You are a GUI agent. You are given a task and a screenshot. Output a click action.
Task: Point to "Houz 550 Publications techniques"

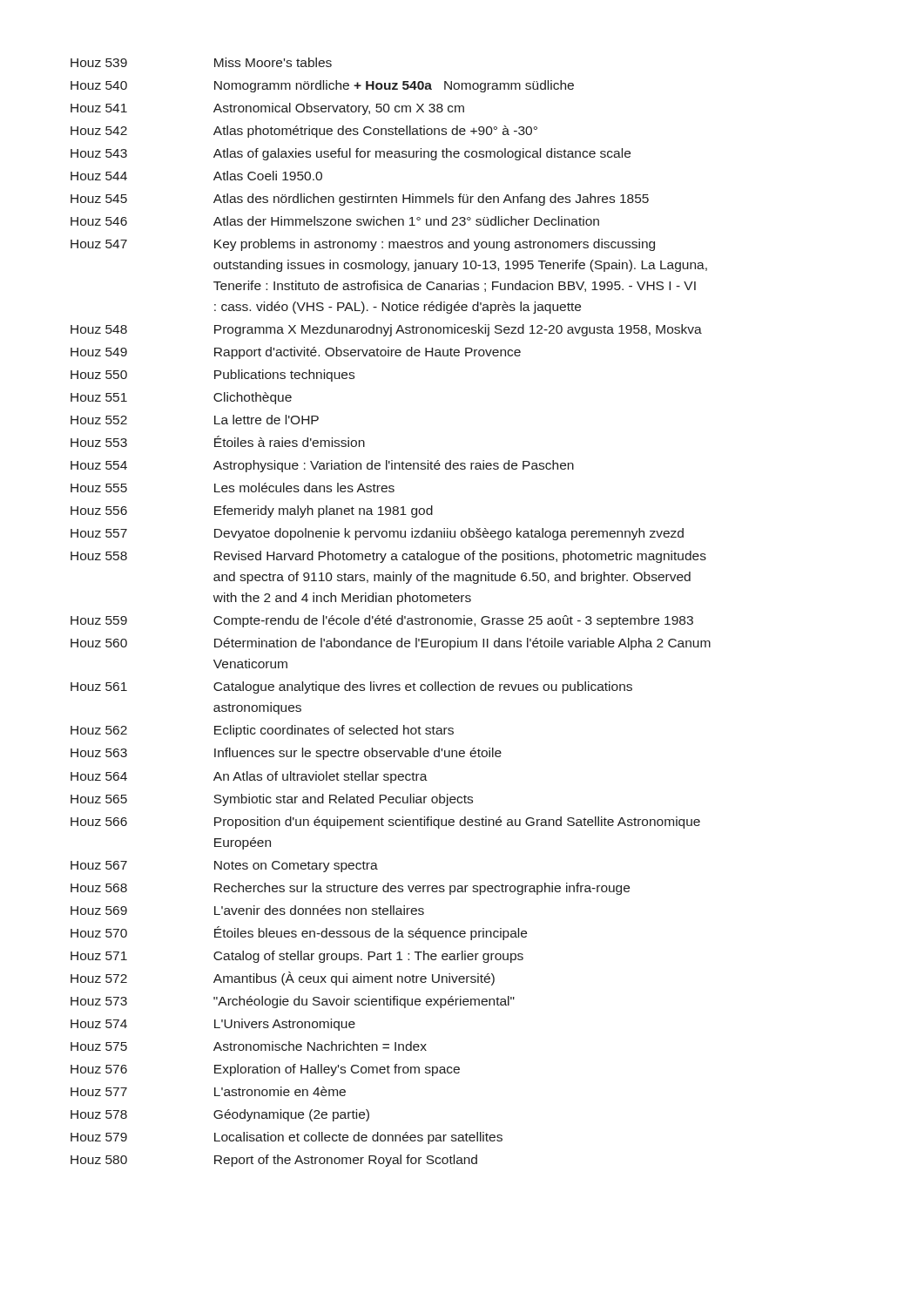(212, 376)
